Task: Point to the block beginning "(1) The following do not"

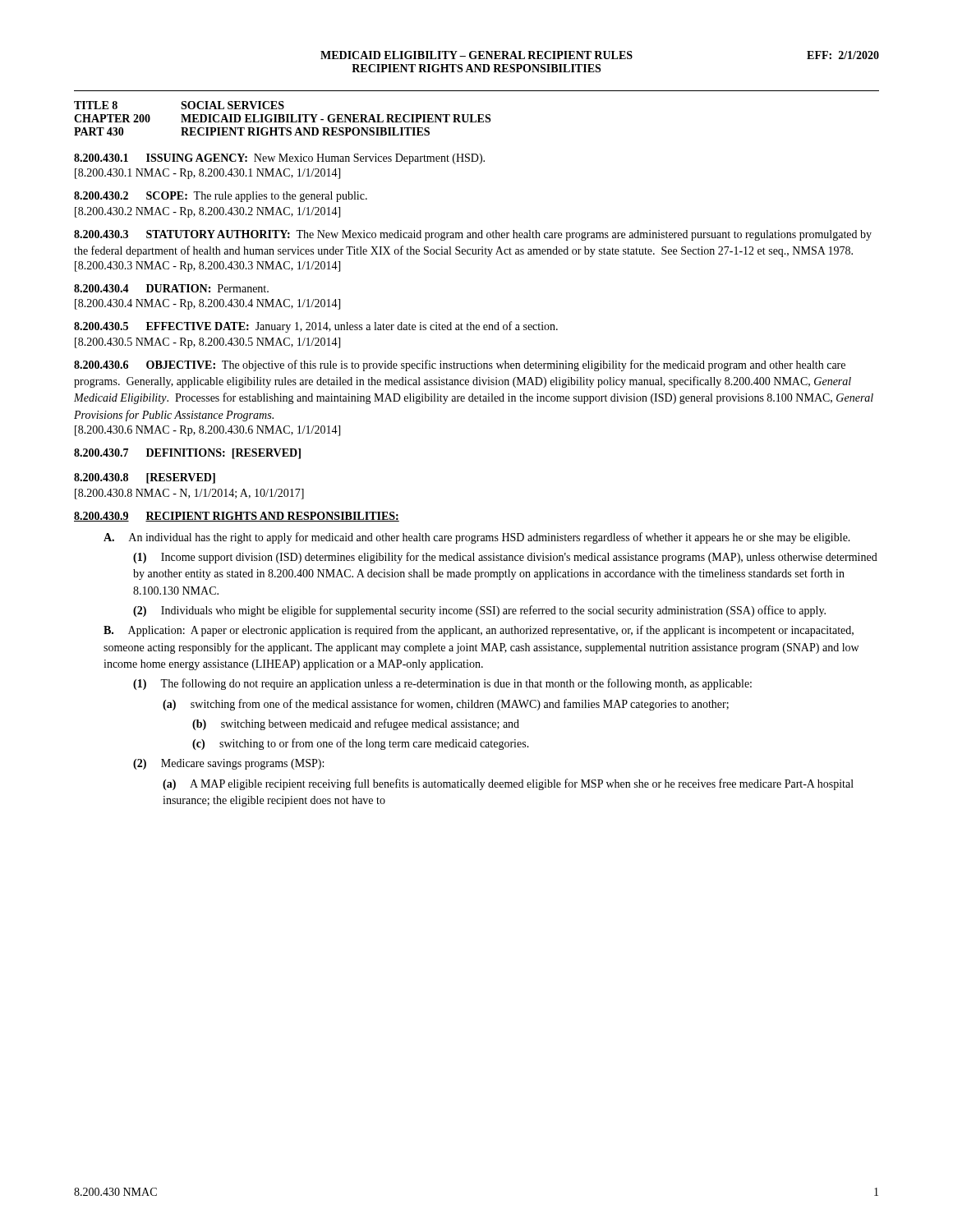Action: [506, 684]
